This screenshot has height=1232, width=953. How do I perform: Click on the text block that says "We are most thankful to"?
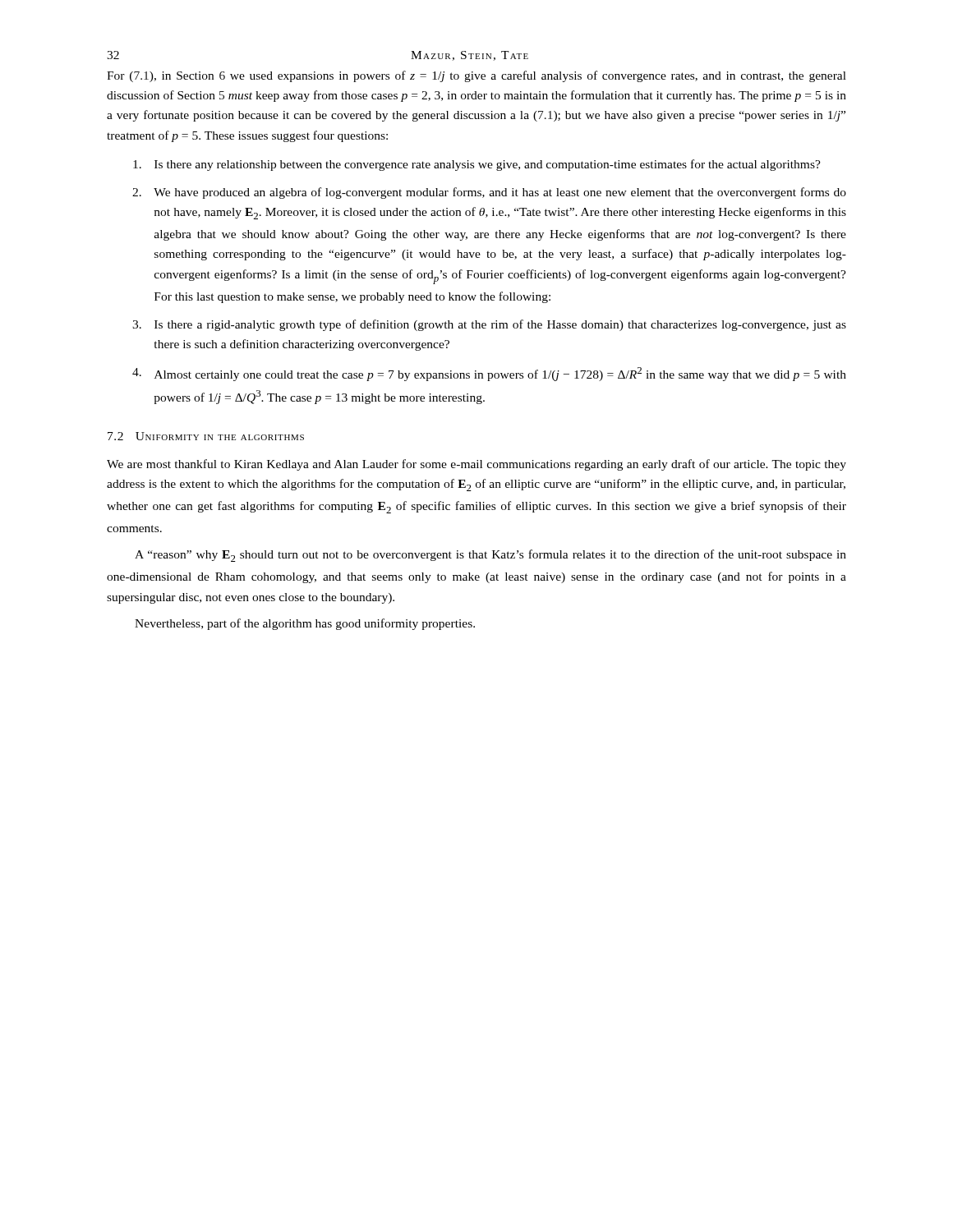(476, 496)
